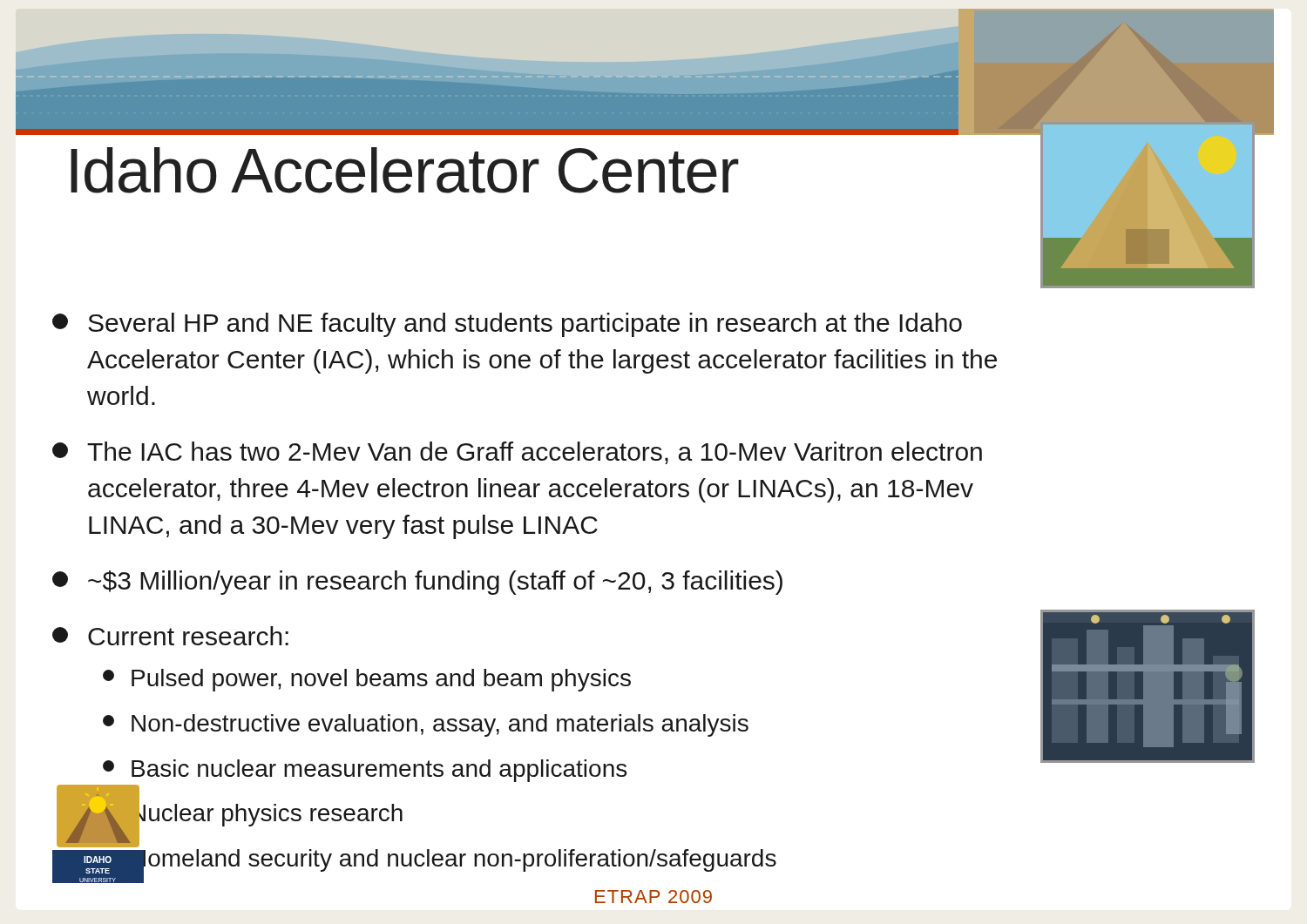Select the text starting "Several HP and NE faculty and students"
The height and width of the screenshot is (924, 1307).
click(x=531, y=360)
